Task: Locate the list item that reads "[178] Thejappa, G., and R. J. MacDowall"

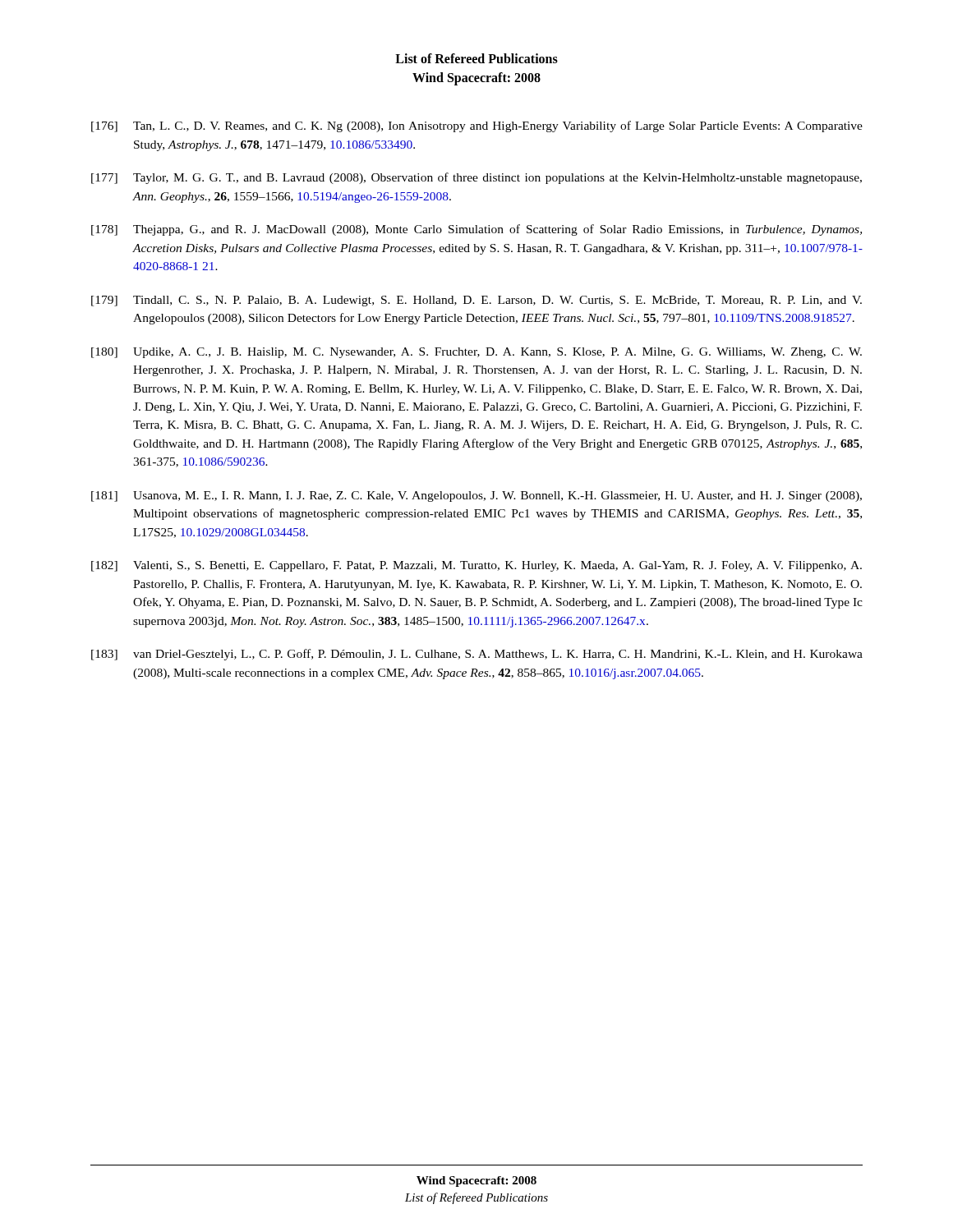Action: coord(476,248)
